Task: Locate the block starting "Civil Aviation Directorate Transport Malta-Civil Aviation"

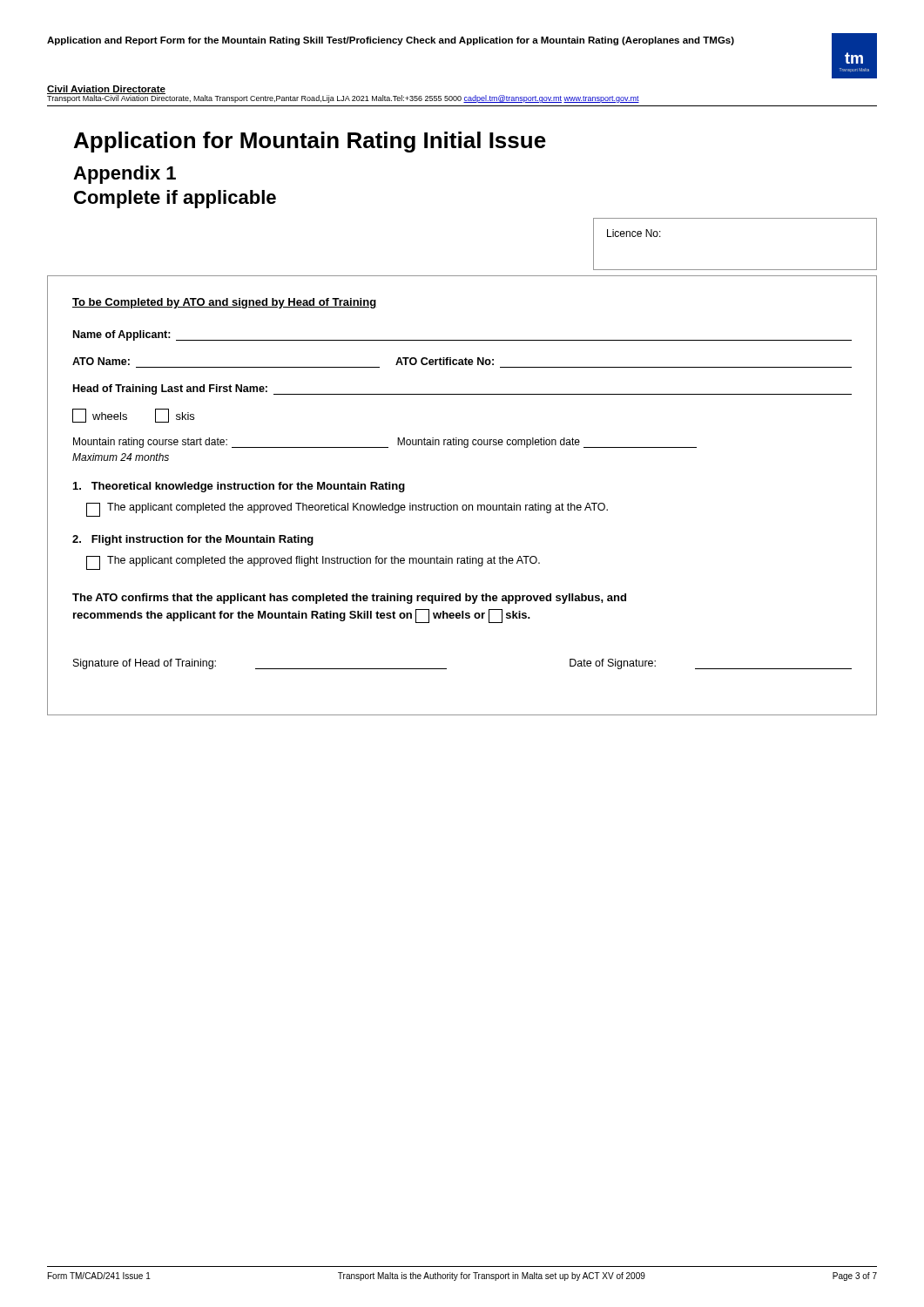Action: coord(462,93)
